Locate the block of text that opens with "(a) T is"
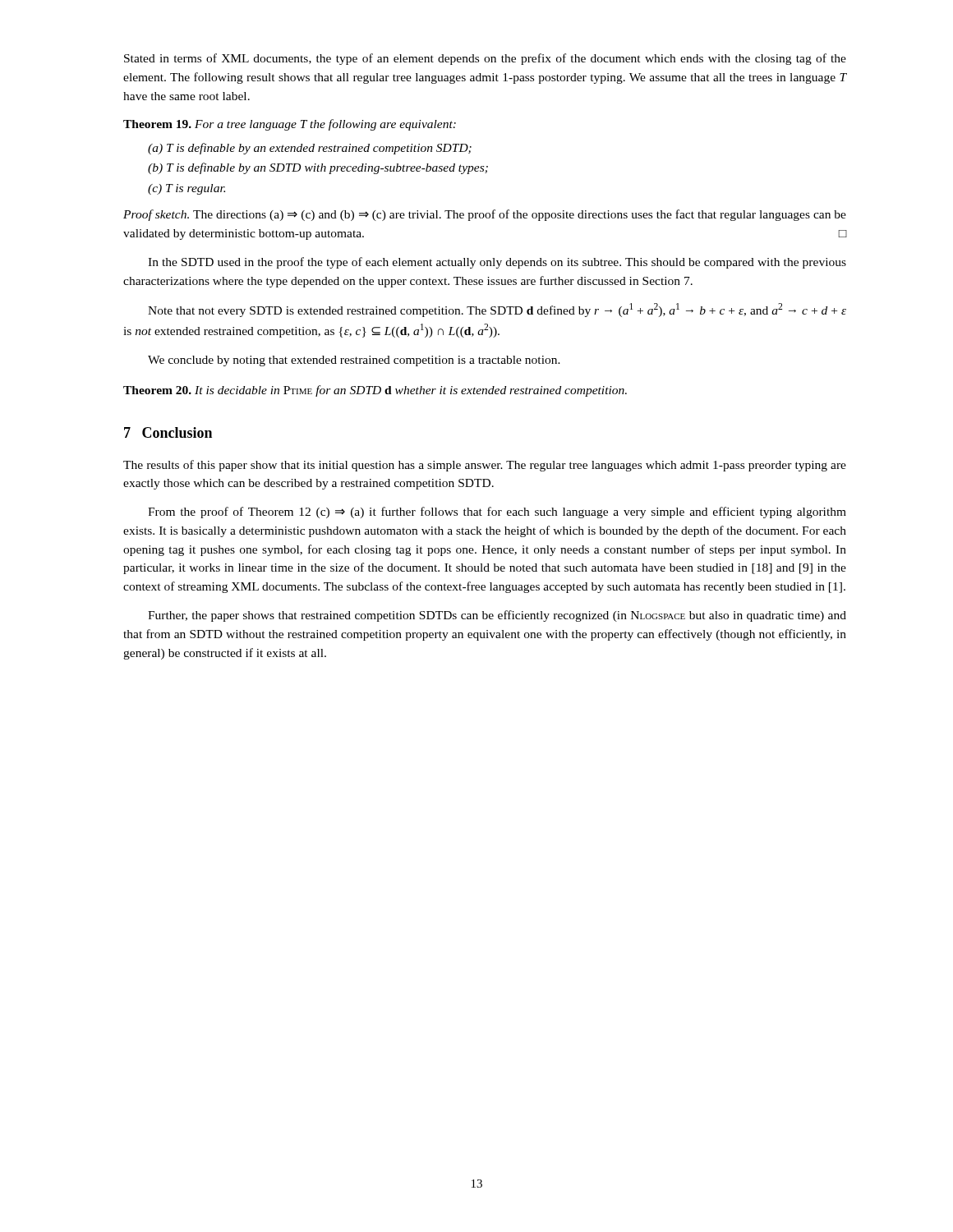 (x=310, y=149)
